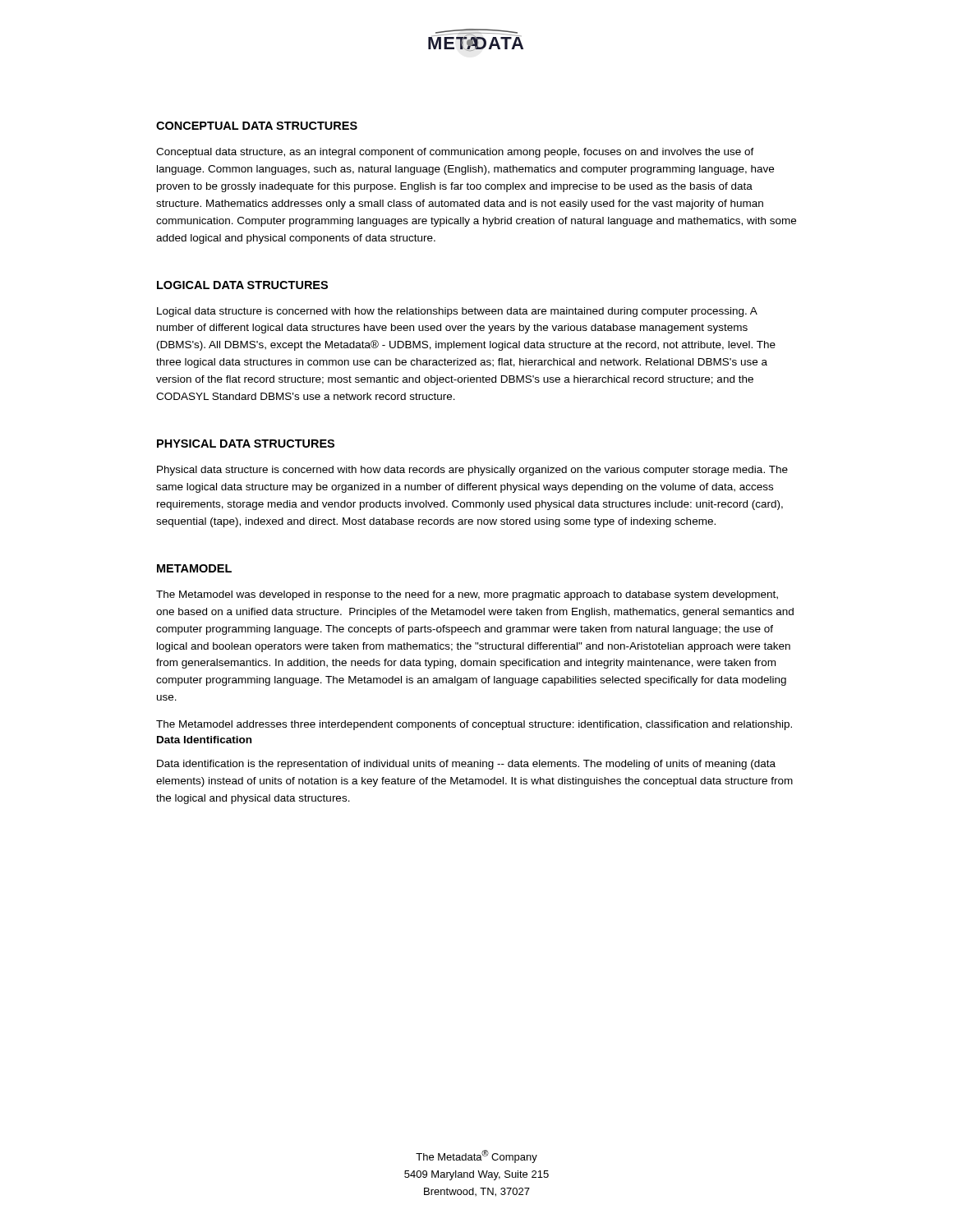Screen dimensions: 1232x953
Task: Find the element starting "CONCEPTUAL DATA STRUCTURES"
Action: click(x=257, y=126)
